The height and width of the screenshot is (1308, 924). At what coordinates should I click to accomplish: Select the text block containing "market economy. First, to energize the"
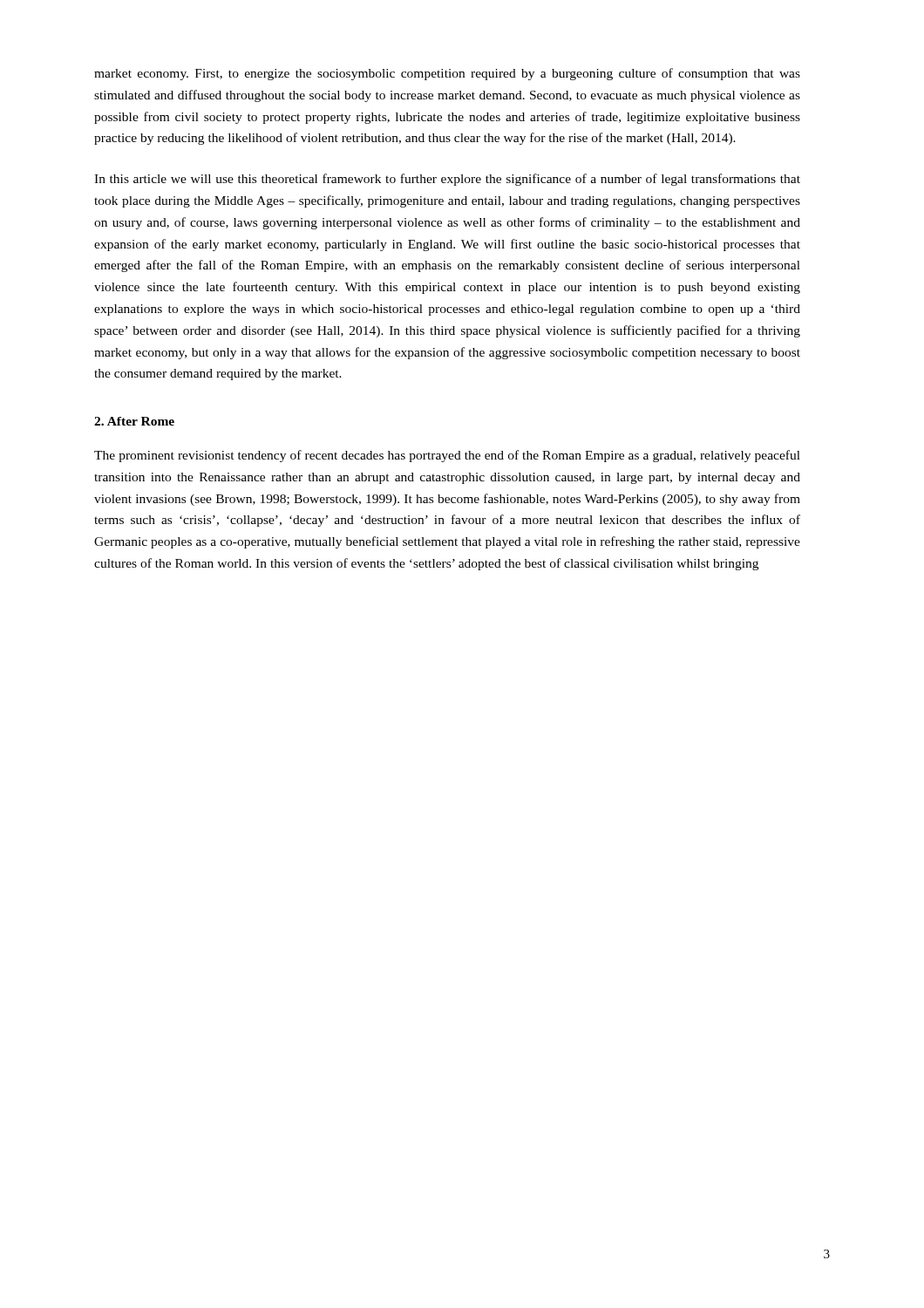pos(447,105)
